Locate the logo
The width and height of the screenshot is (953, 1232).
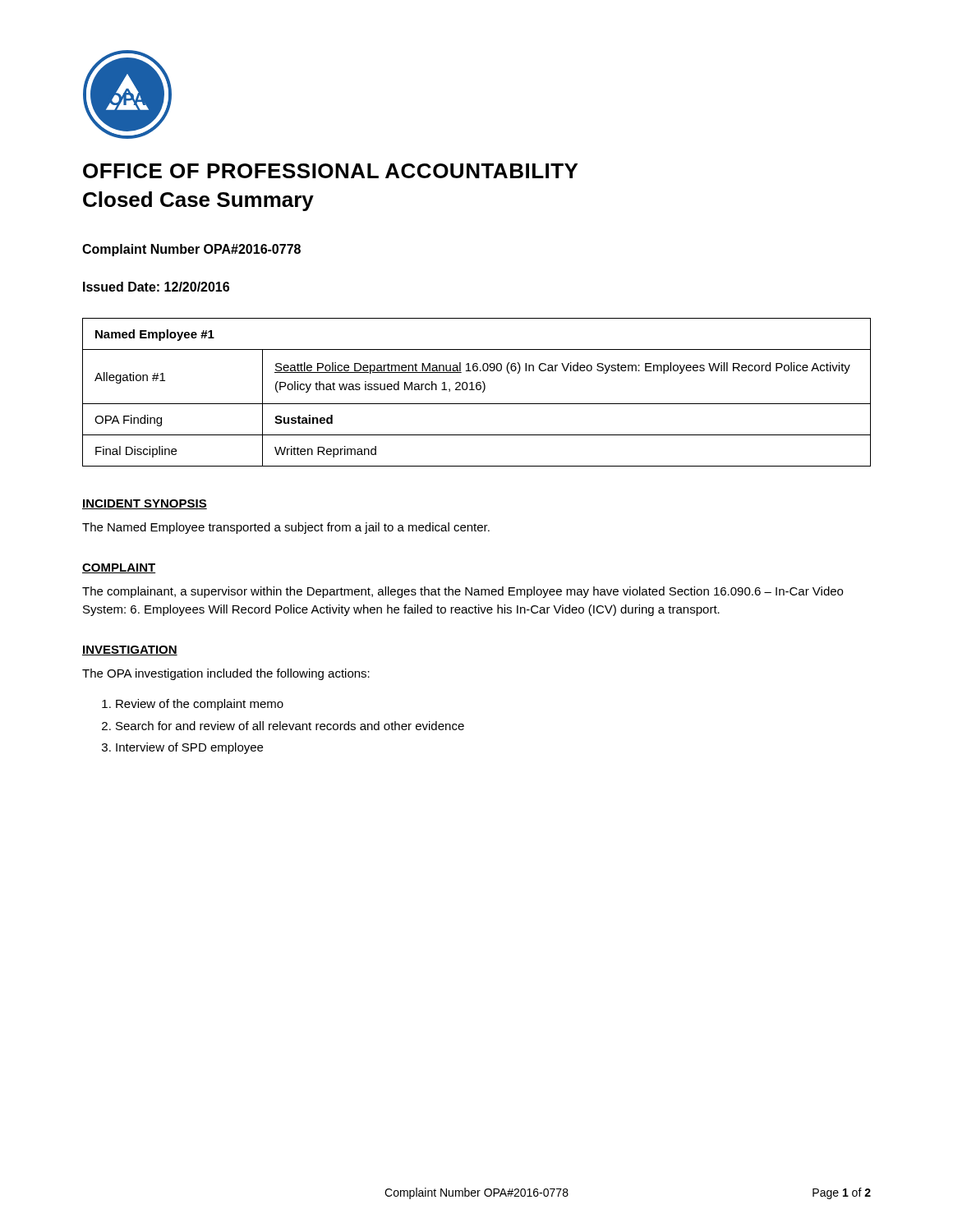pyautogui.click(x=476, y=96)
